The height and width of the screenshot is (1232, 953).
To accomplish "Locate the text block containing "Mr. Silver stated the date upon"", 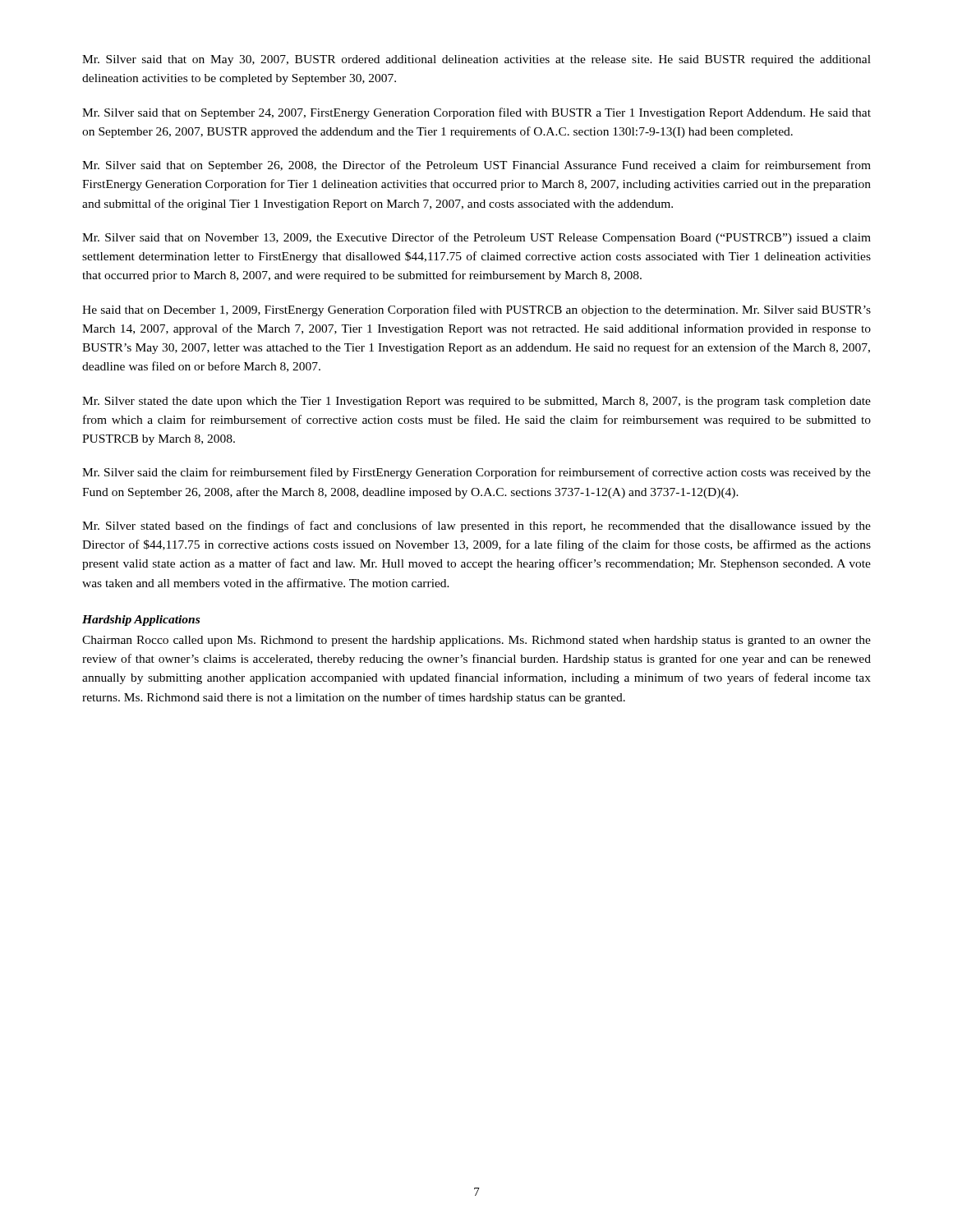I will coord(476,419).
